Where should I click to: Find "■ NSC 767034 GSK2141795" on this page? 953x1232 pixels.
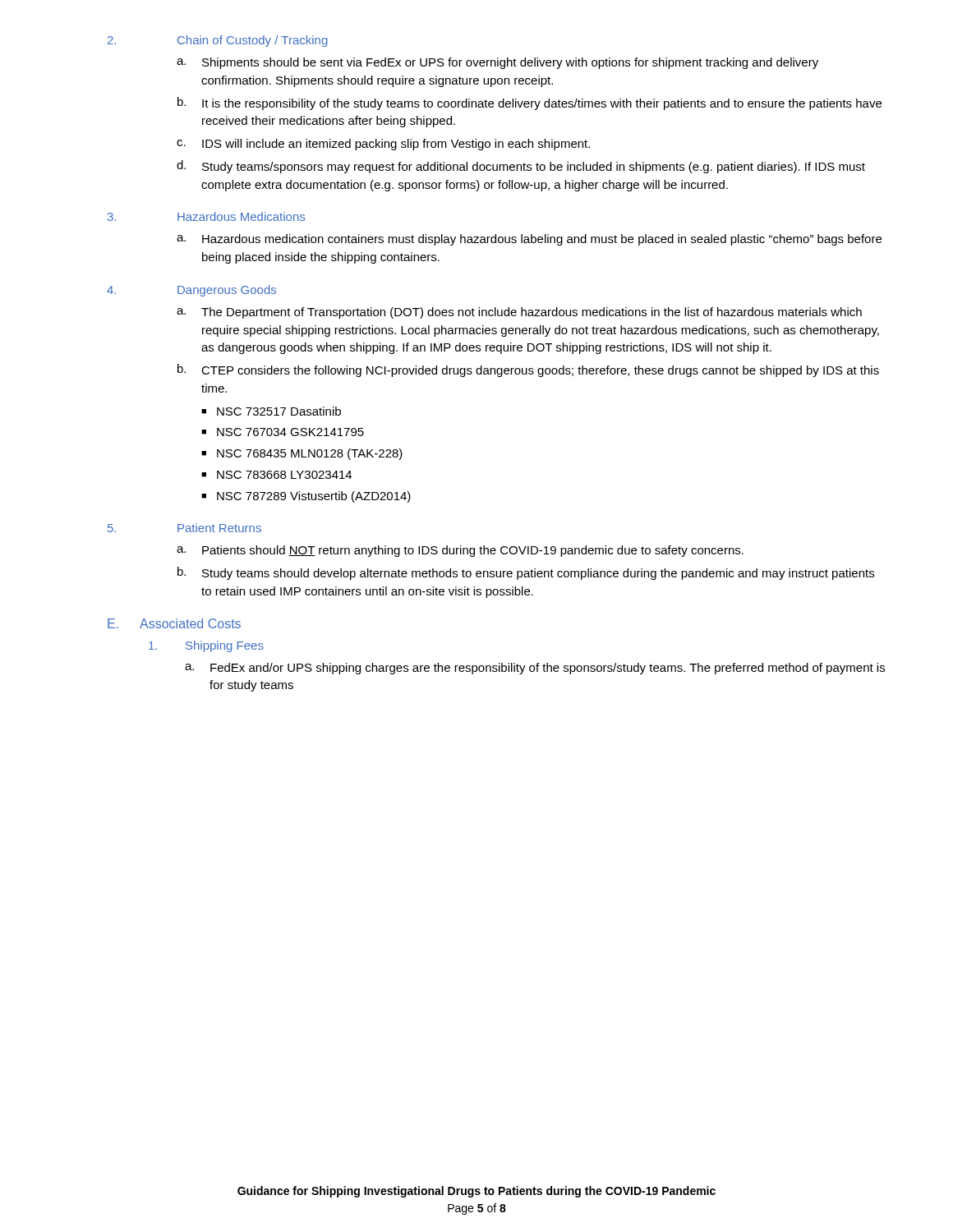(x=283, y=432)
